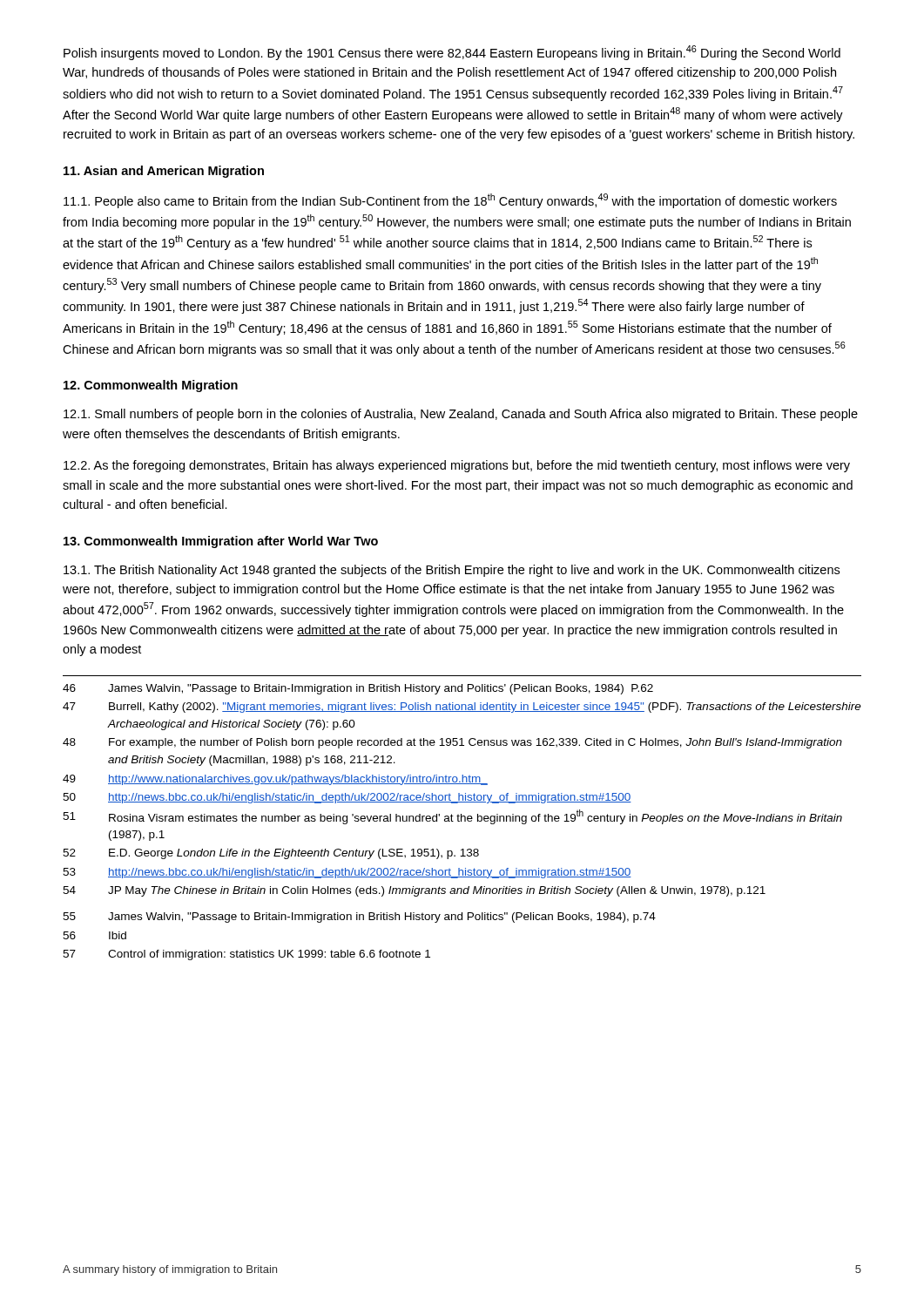Image resolution: width=924 pixels, height=1307 pixels.
Task: Point to the passage starting "53 http://news.bbc.co.uk/hi/english/static/in_depth/uk/2002/race/short_history_of_immigration.stm#1500"
Action: [462, 872]
